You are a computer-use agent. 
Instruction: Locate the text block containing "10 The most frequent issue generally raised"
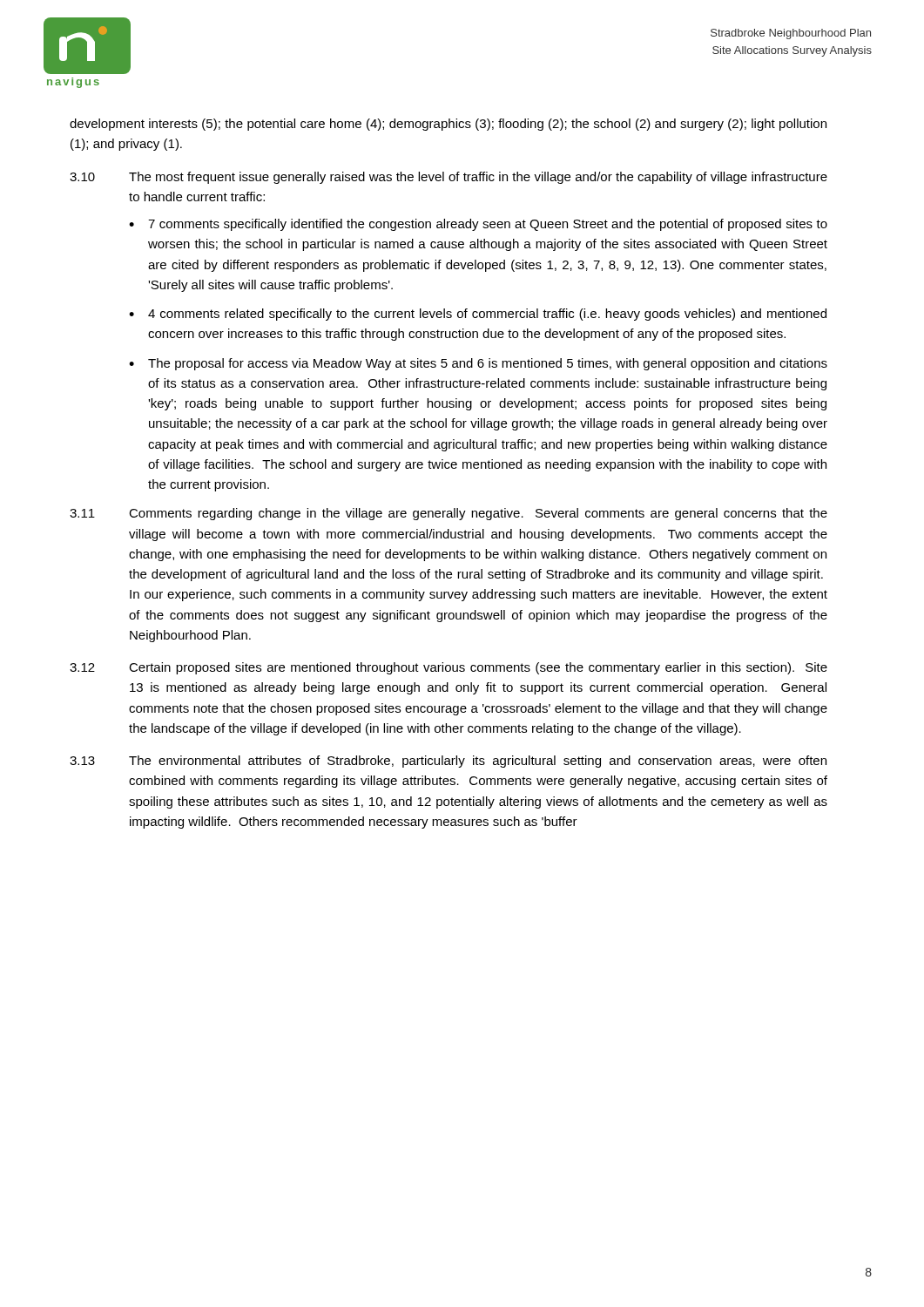pyautogui.click(x=449, y=186)
